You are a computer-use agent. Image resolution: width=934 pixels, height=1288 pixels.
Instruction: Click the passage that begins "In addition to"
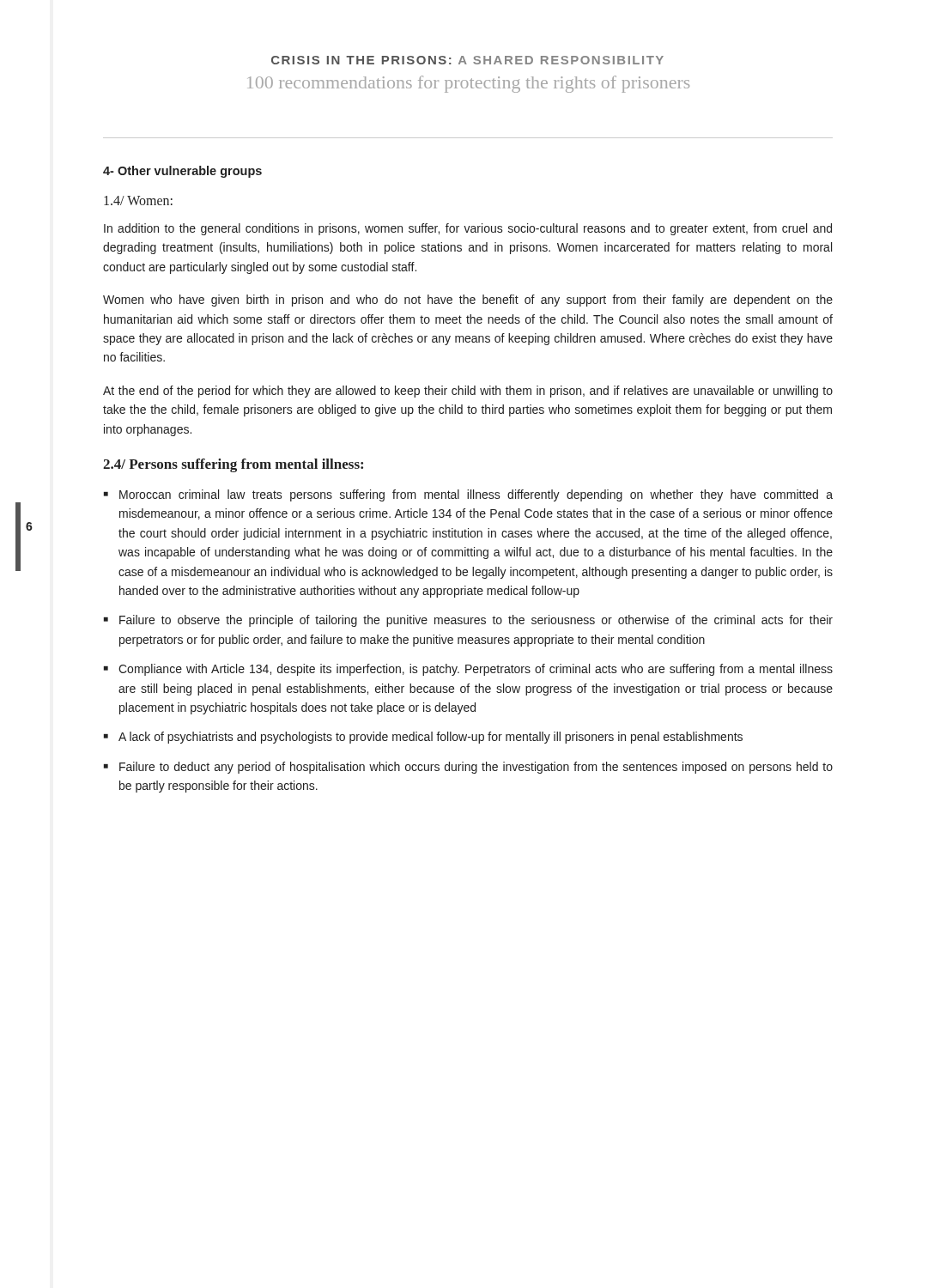468,248
